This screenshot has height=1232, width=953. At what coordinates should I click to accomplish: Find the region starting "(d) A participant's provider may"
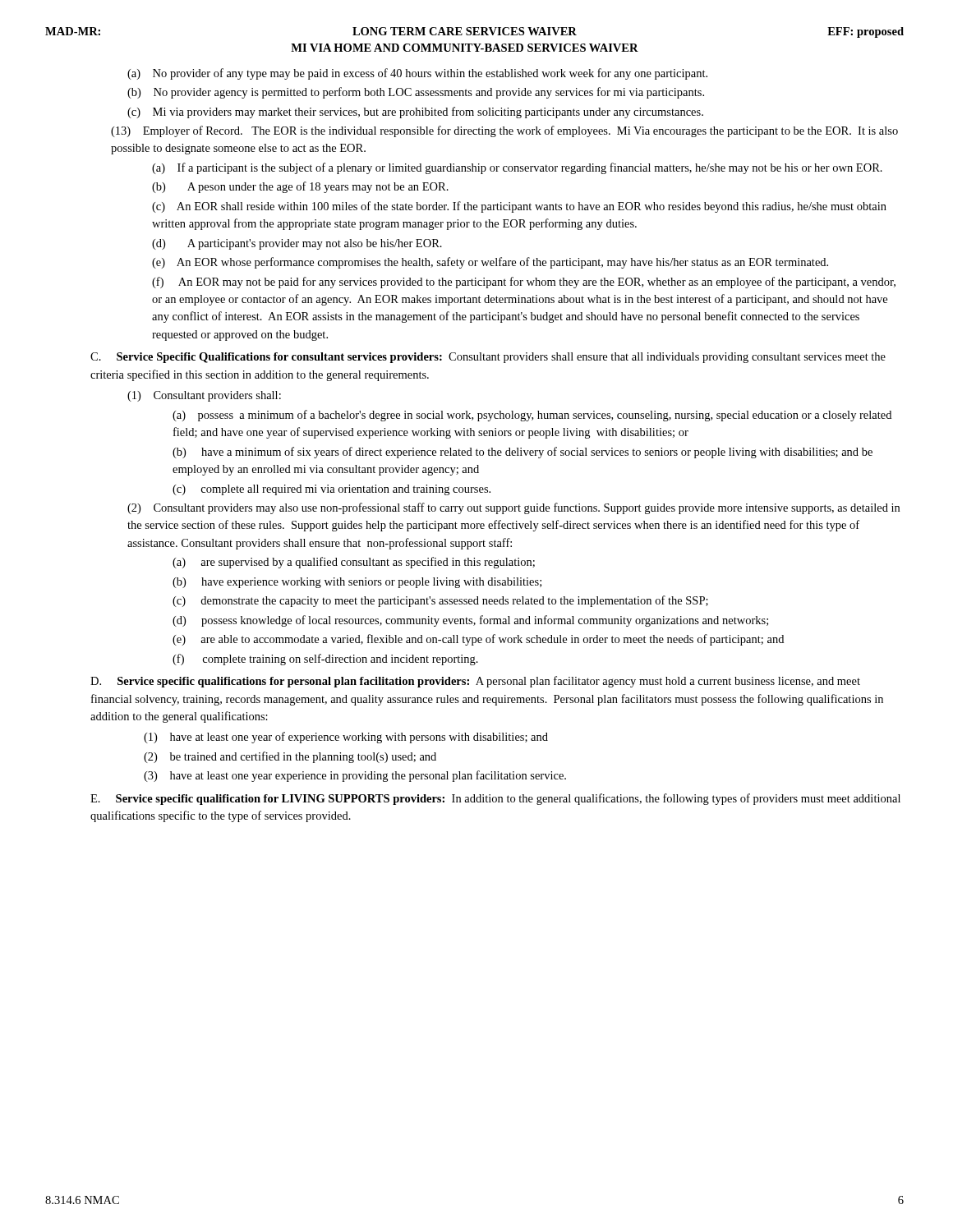pos(297,243)
